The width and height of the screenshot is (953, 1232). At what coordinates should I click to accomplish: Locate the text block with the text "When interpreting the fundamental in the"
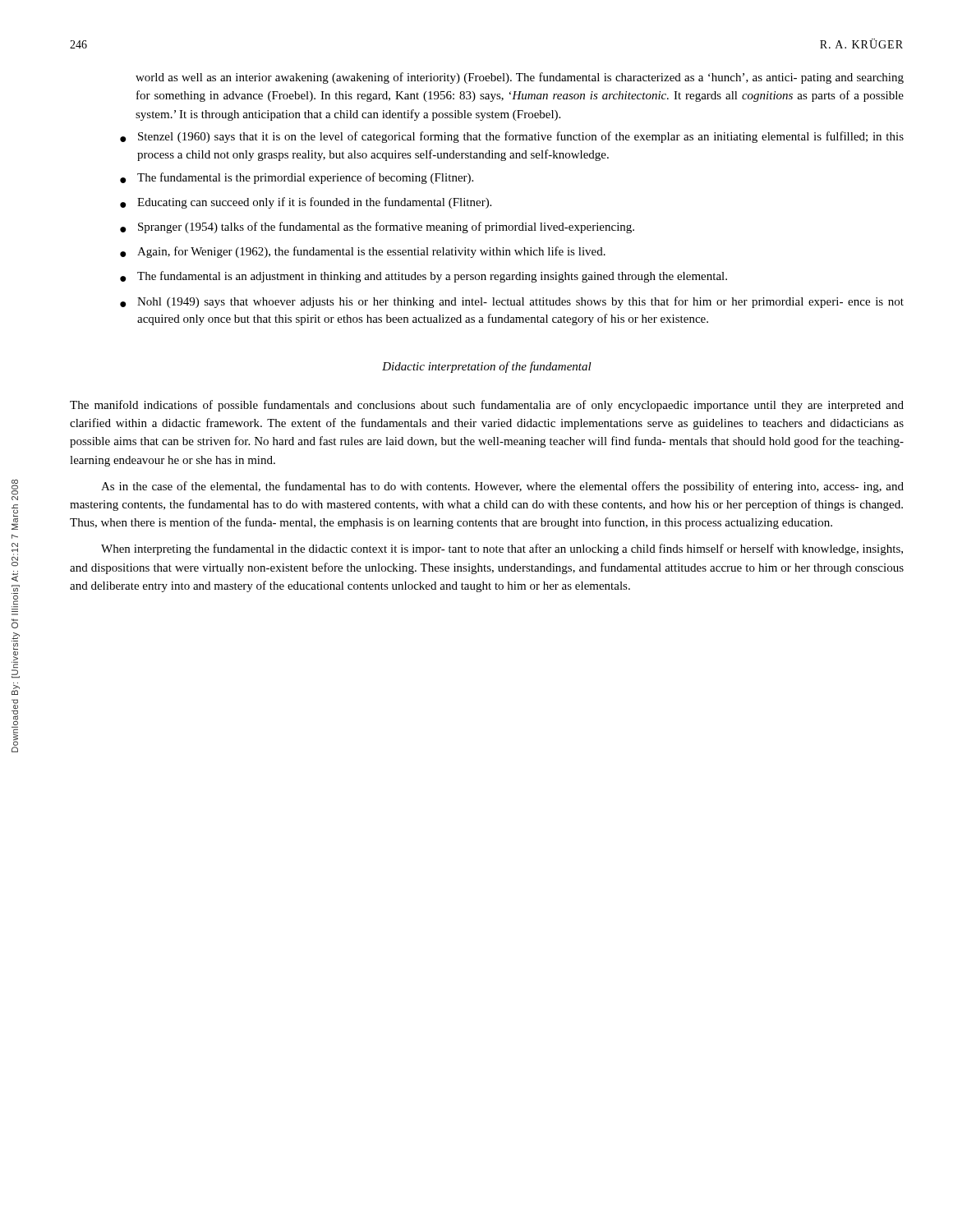click(x=487, y=567)
